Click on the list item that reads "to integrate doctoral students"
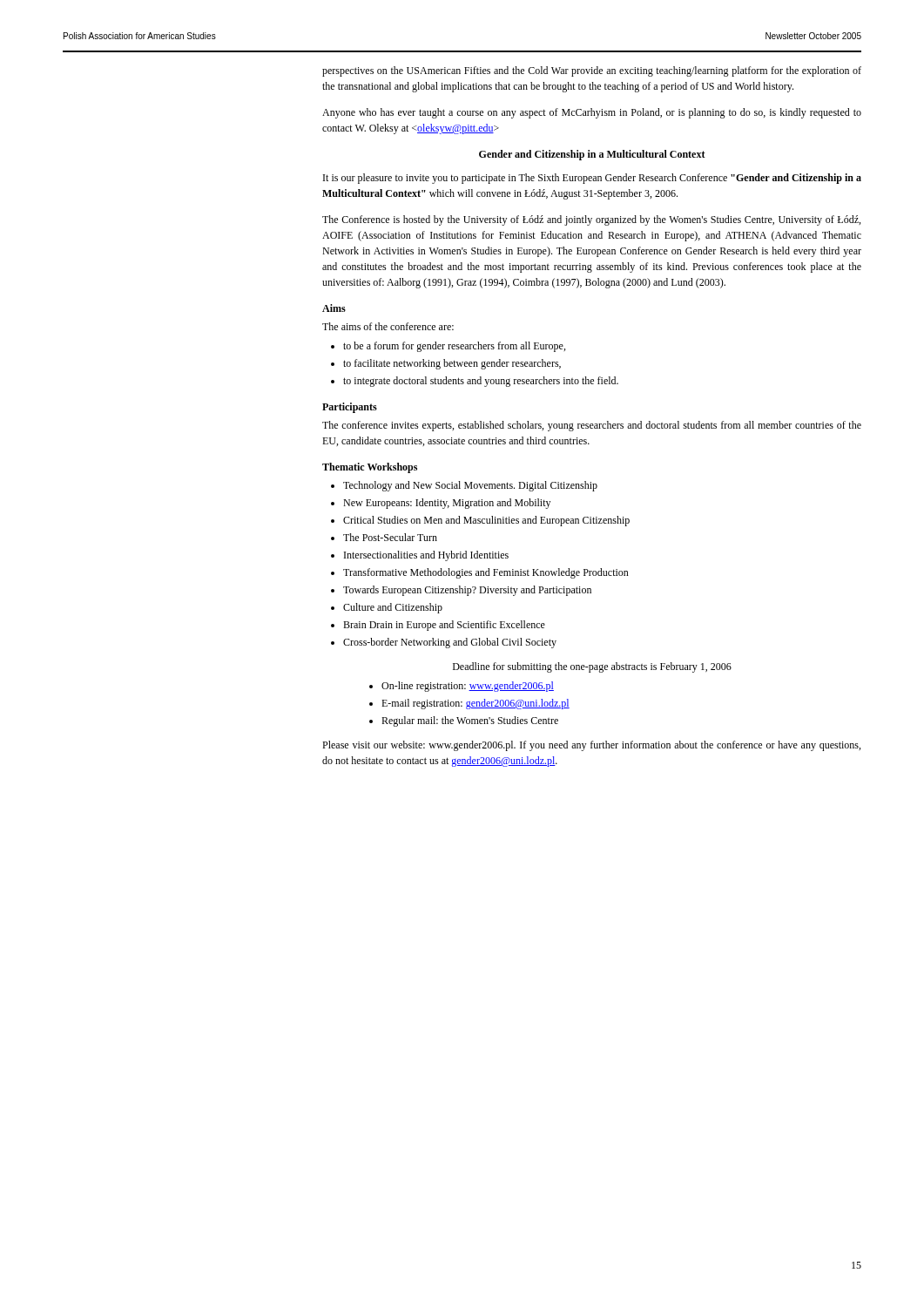The image size is (924, 1307). click(592, 381)
